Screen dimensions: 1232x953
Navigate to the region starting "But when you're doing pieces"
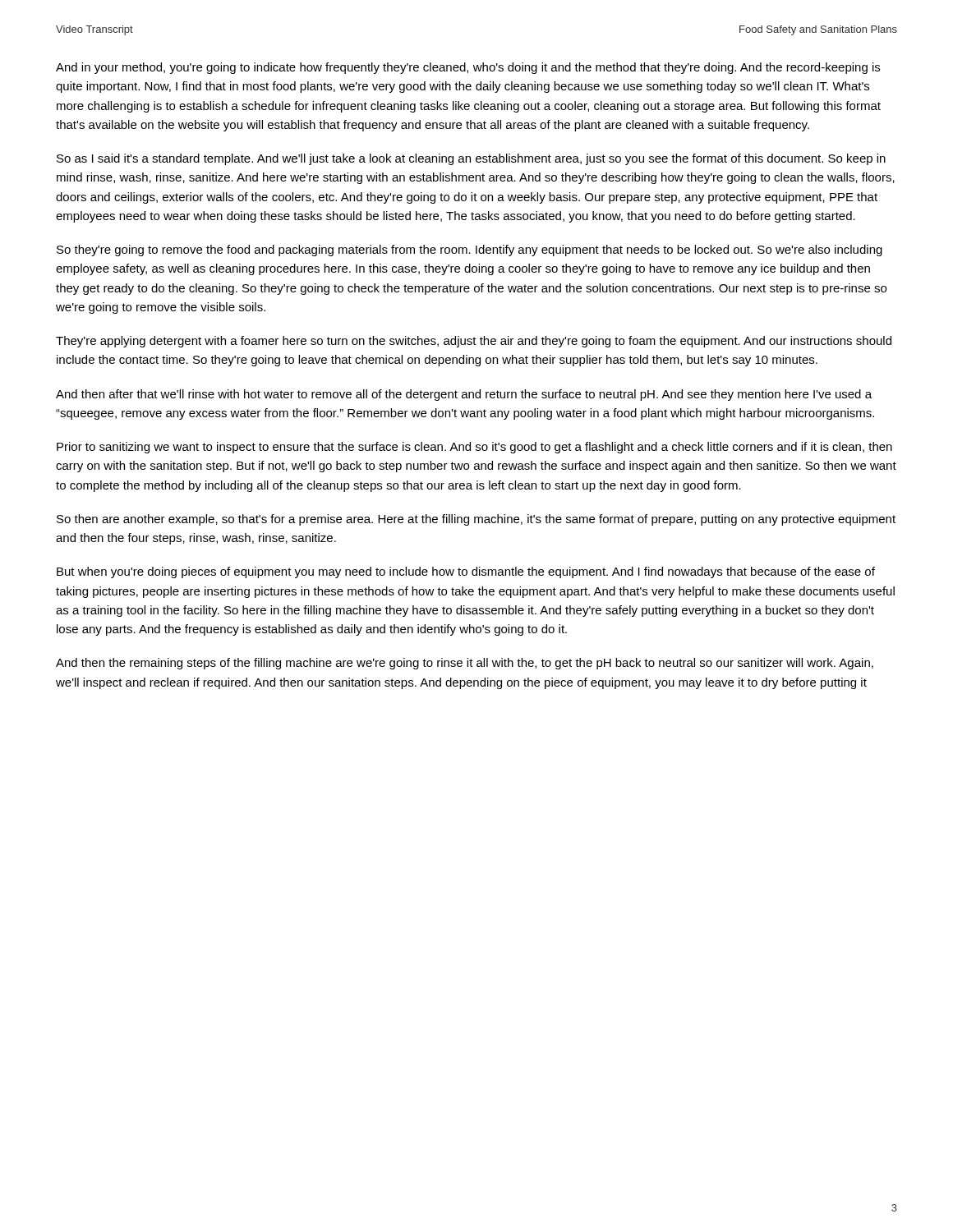point(476,600)
